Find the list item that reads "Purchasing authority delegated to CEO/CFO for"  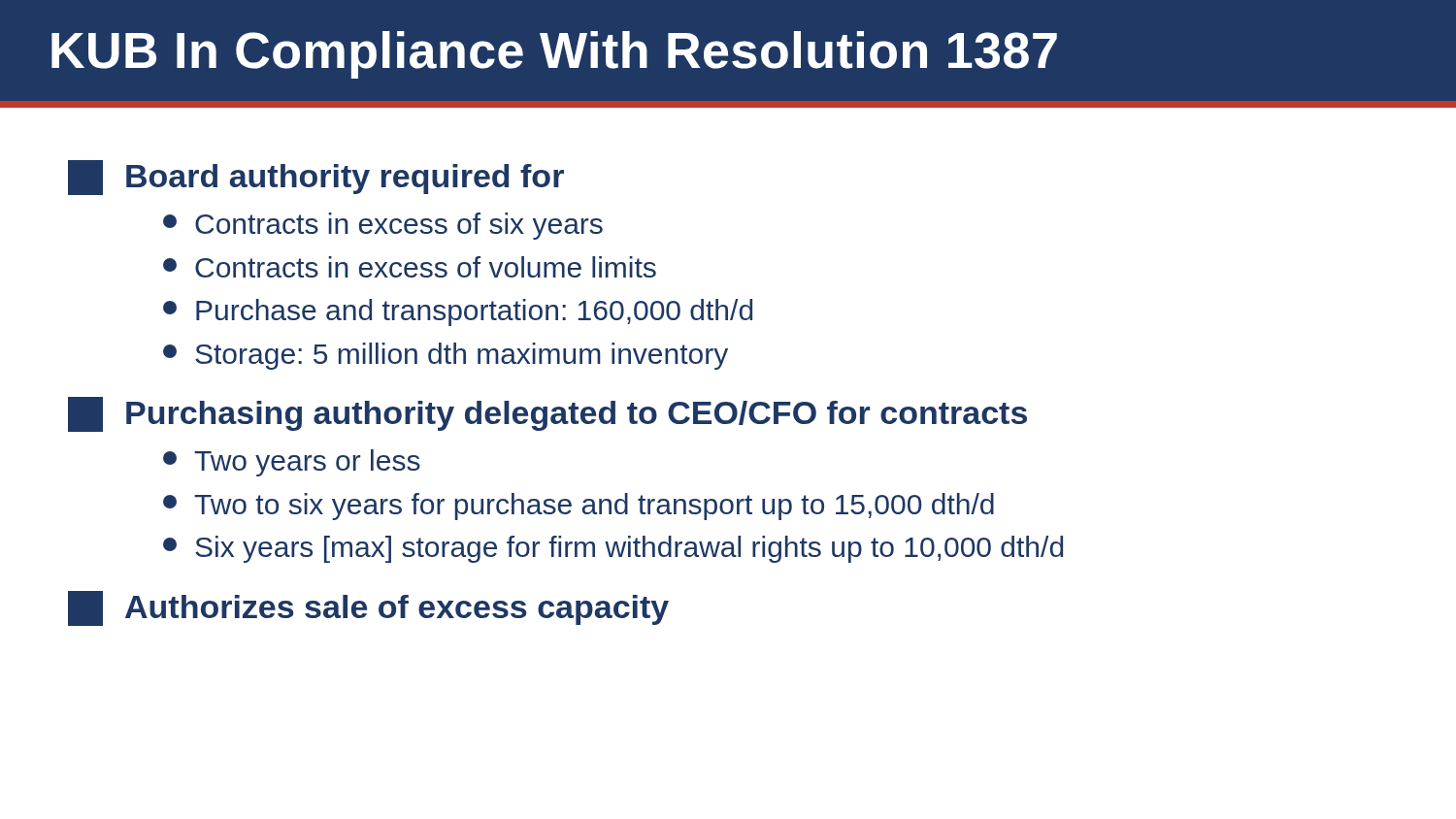tap(548, 413)
